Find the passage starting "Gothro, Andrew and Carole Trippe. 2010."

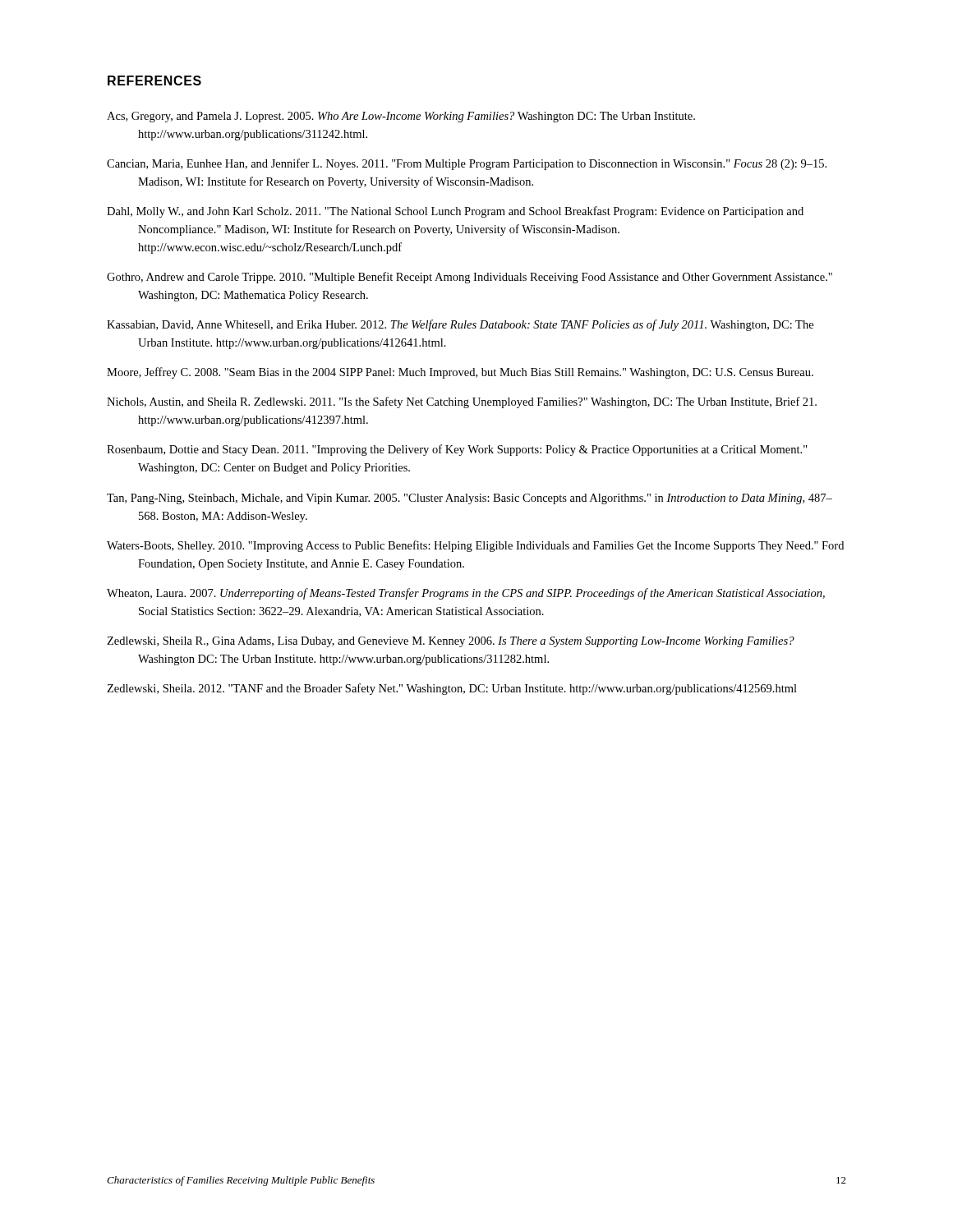(470, 286)
